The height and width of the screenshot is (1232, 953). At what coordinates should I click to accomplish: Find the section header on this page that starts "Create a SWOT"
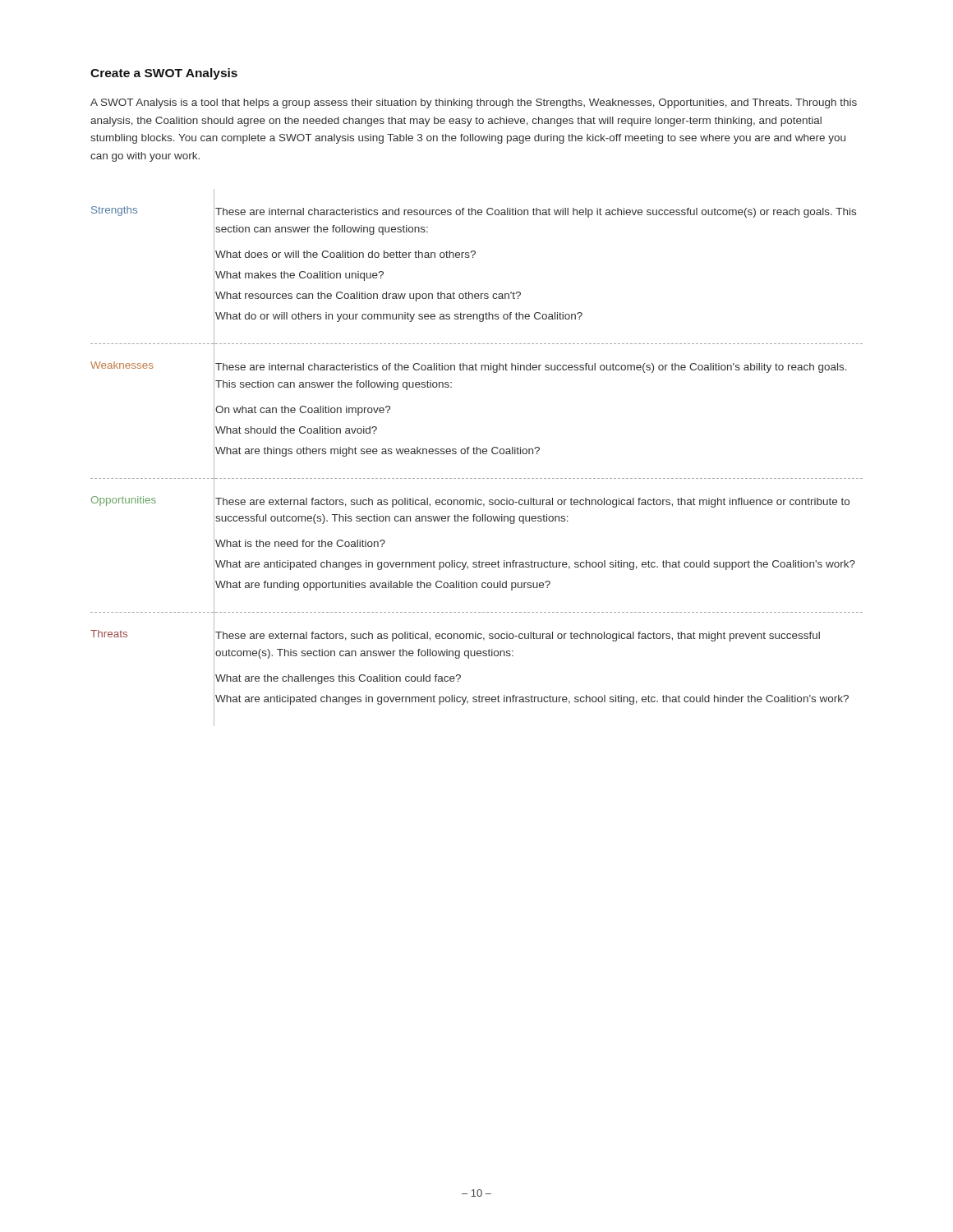[x=164, y=73]
